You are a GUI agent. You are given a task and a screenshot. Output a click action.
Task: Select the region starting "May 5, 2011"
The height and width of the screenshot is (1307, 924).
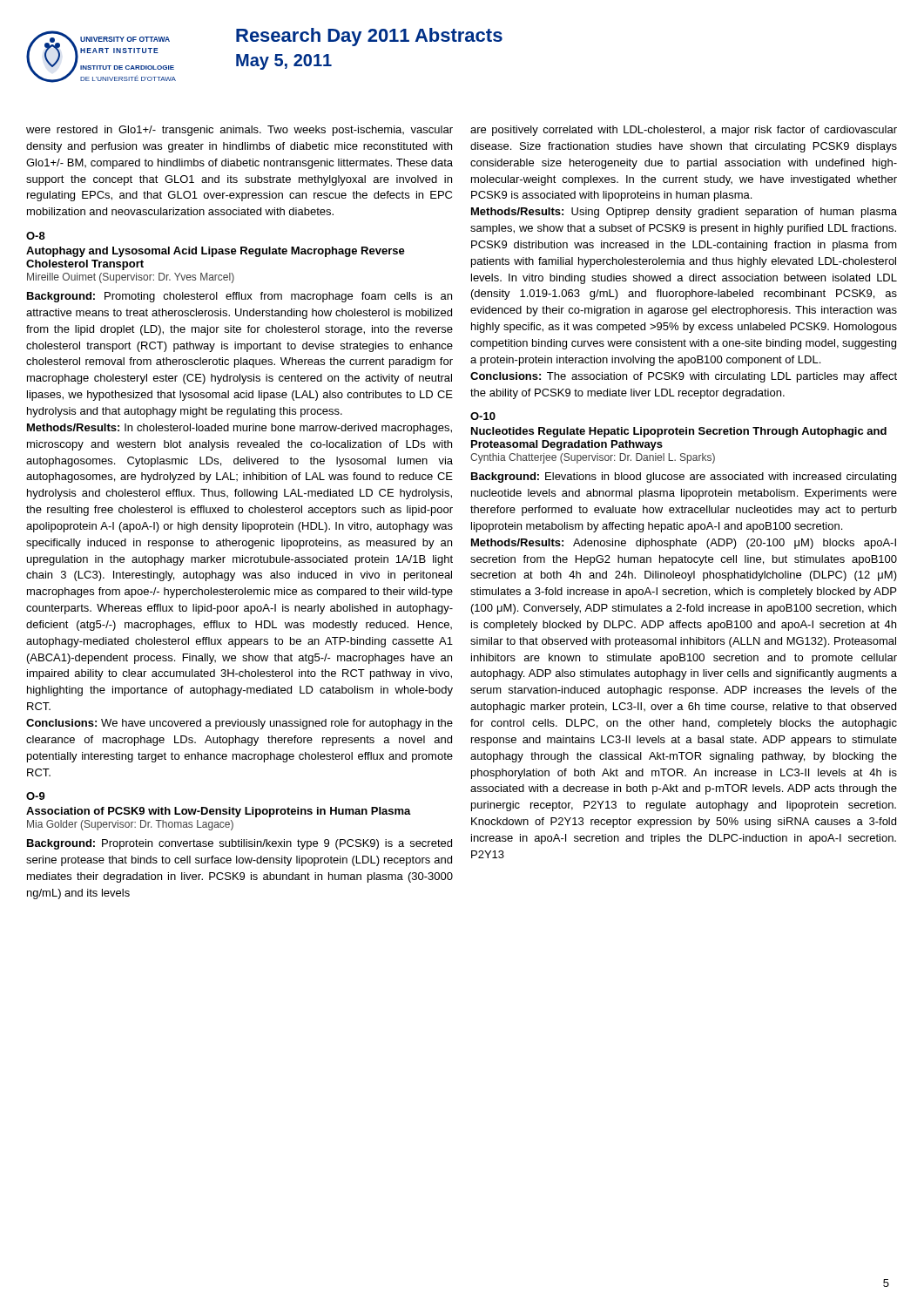click(x=284, y=60)
